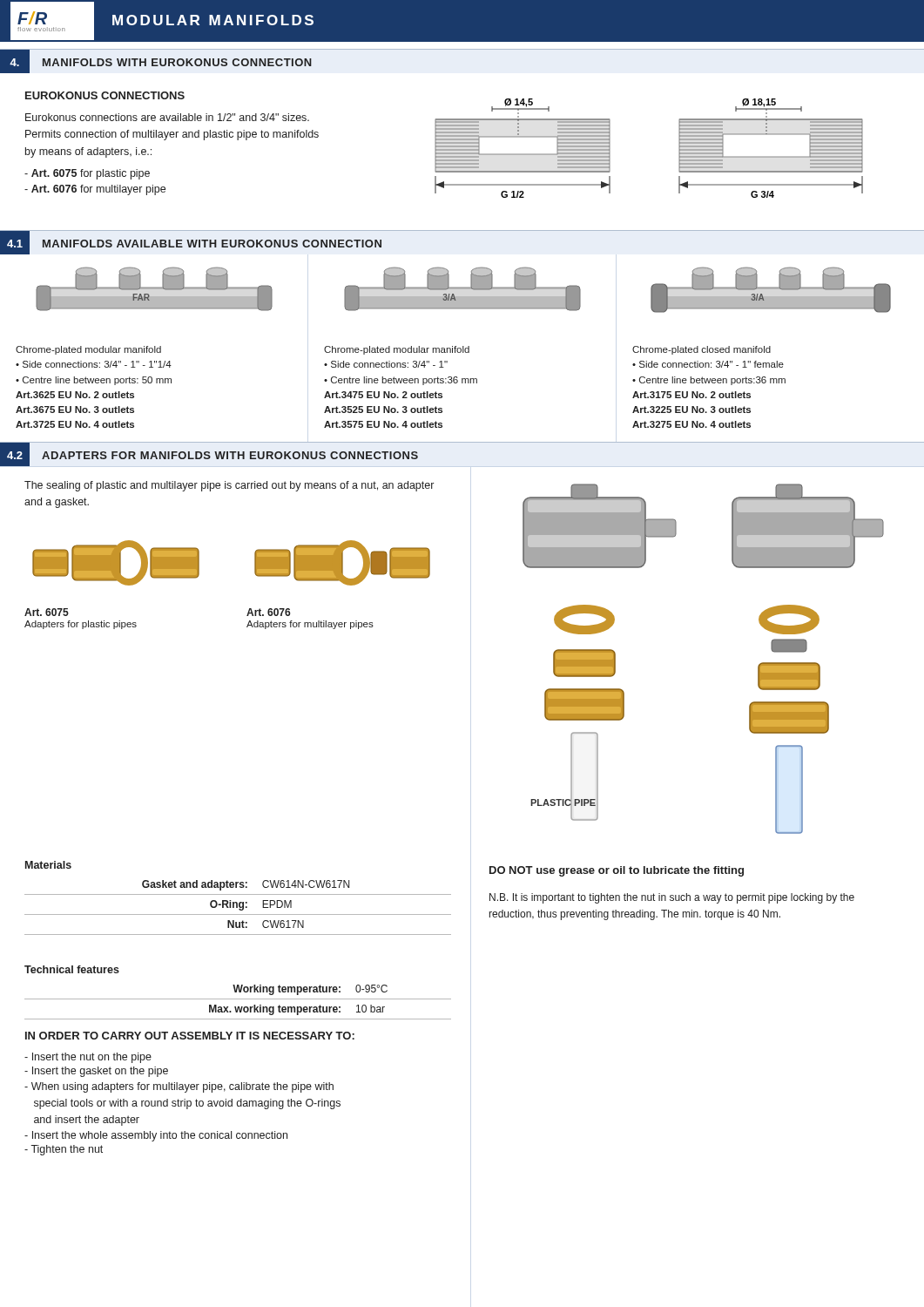Find the table that mentions "Working temperature:"
Screen dimensions: 1307x924
pos(238,999)
